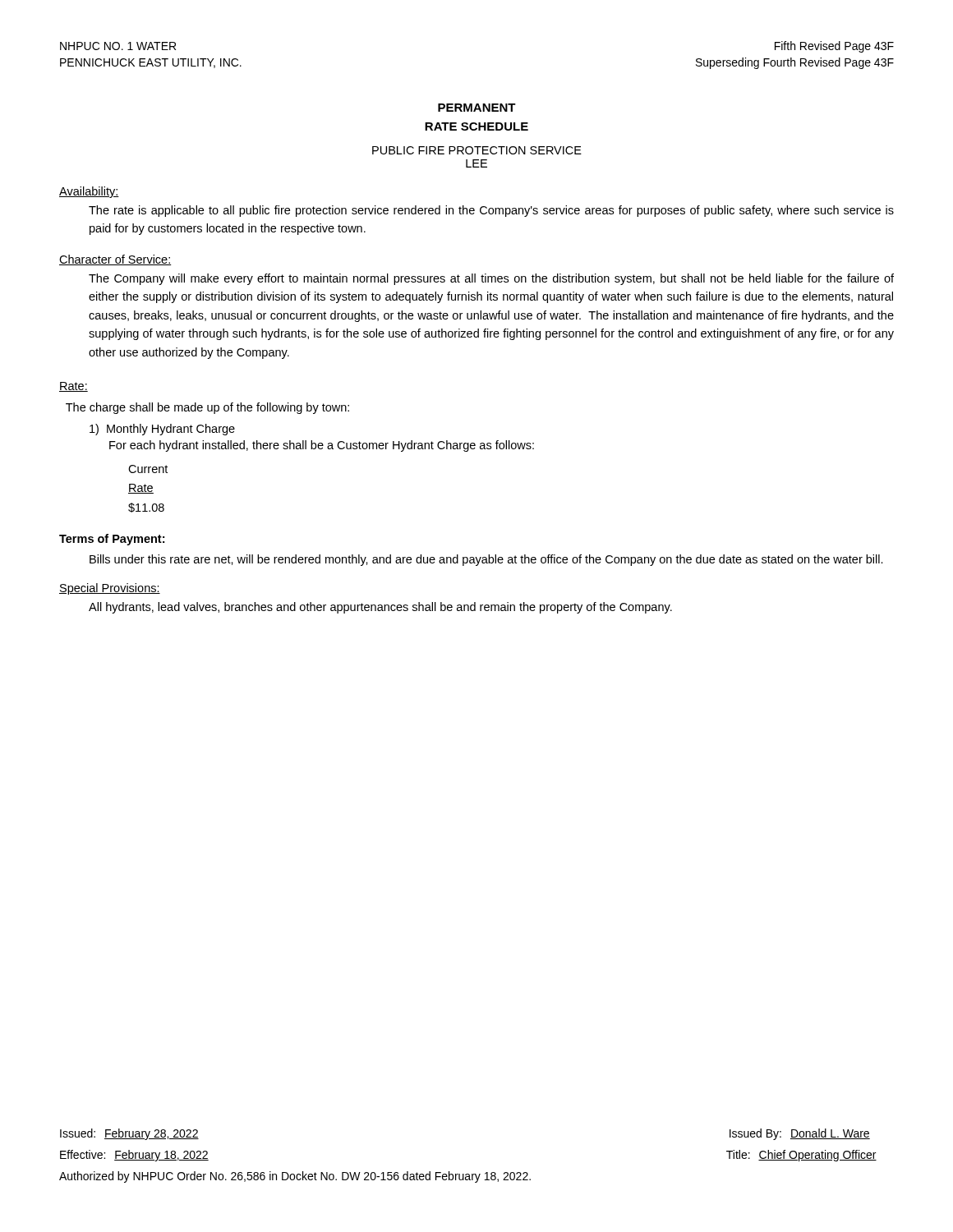The width and height of the screenshot is (953, 1232).
Task: Locate the text "Terms of Payment:"
Action: pyautogui.click(x=112, y=539)
